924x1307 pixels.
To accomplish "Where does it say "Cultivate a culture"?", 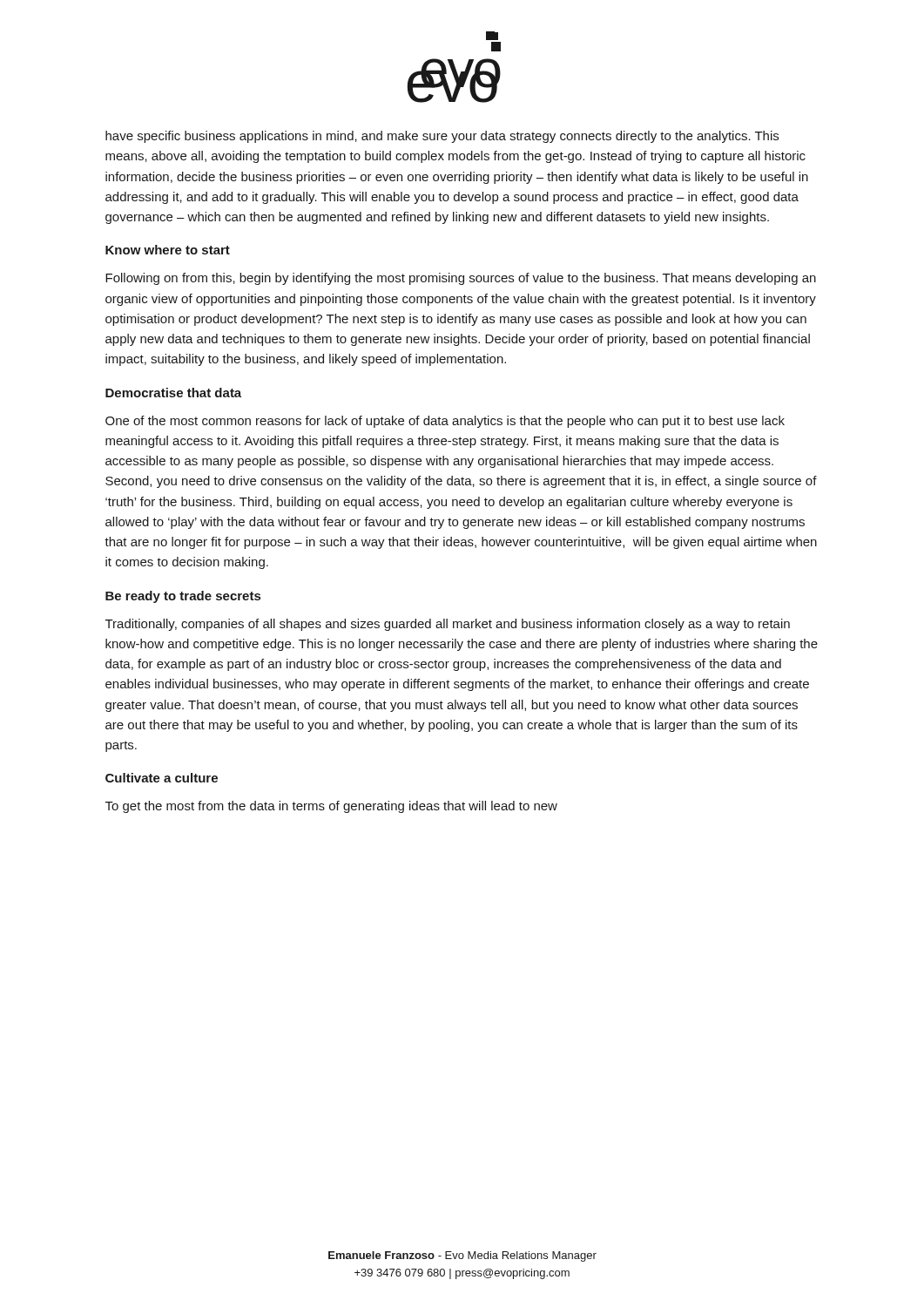I will tap(162, 778).
